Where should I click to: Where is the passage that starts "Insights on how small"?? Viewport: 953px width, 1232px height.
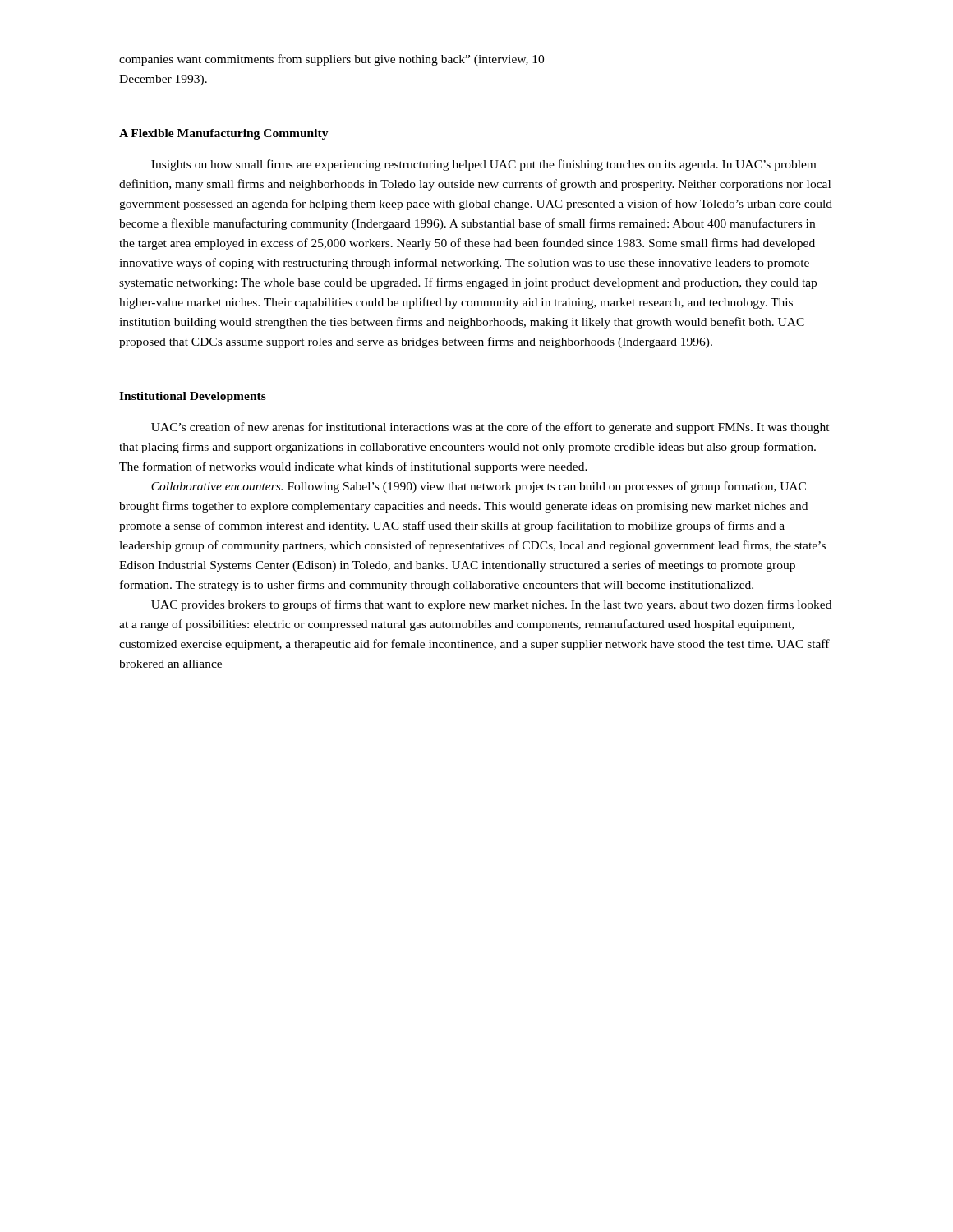476,253
